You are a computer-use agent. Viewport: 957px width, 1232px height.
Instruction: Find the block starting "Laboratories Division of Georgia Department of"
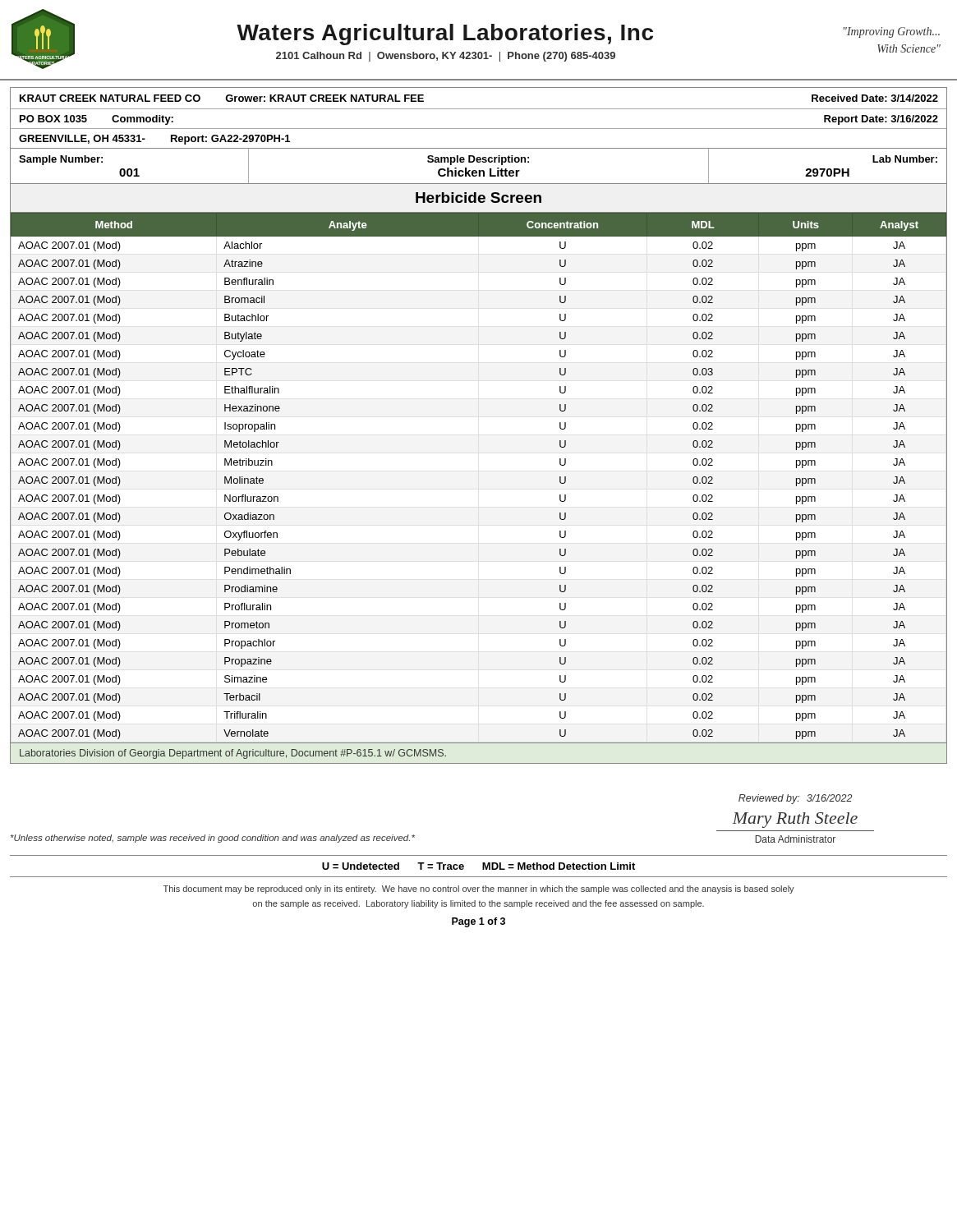[x=233, y=753]
